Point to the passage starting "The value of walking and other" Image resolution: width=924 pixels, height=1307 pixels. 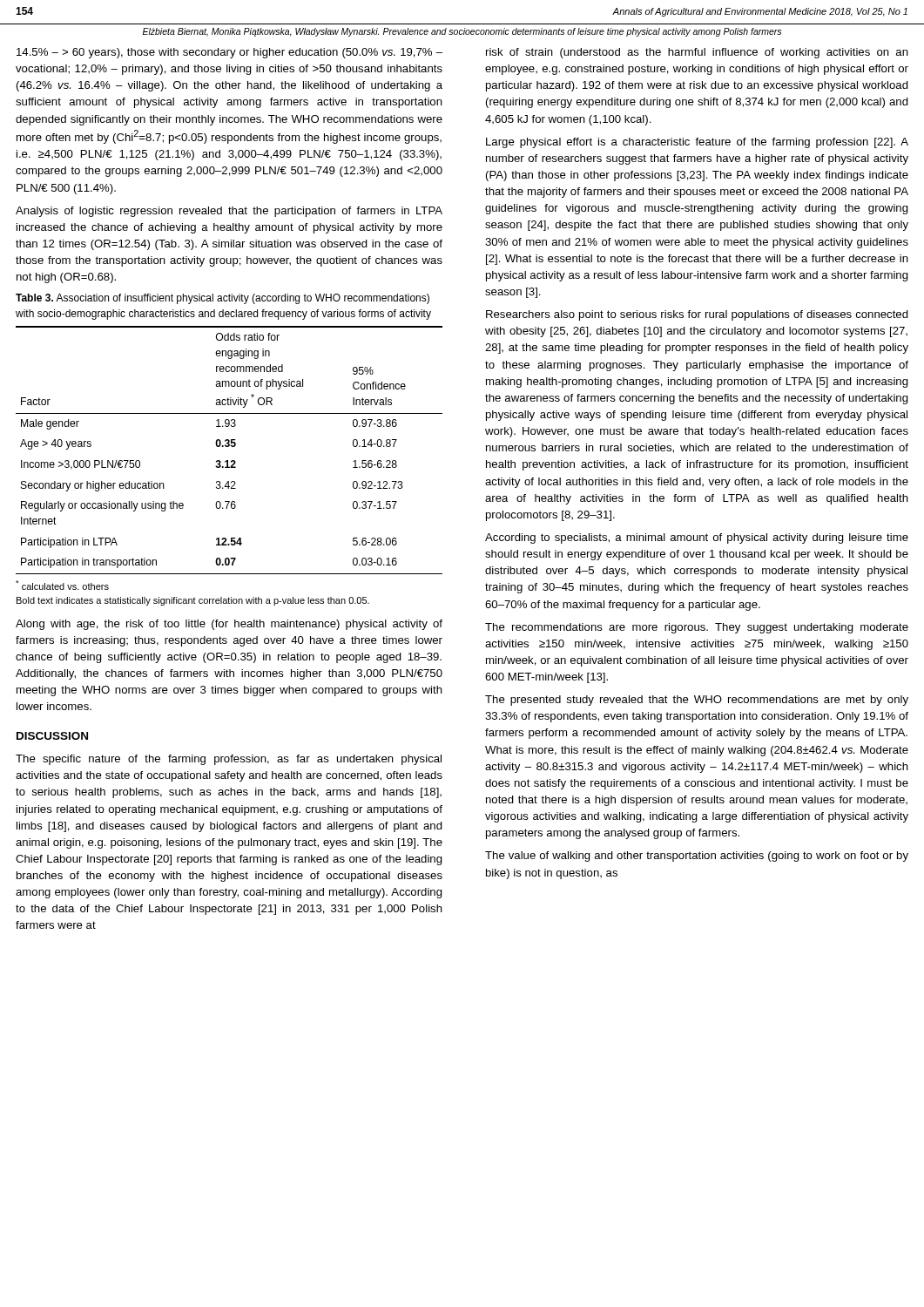click(697, 864)
